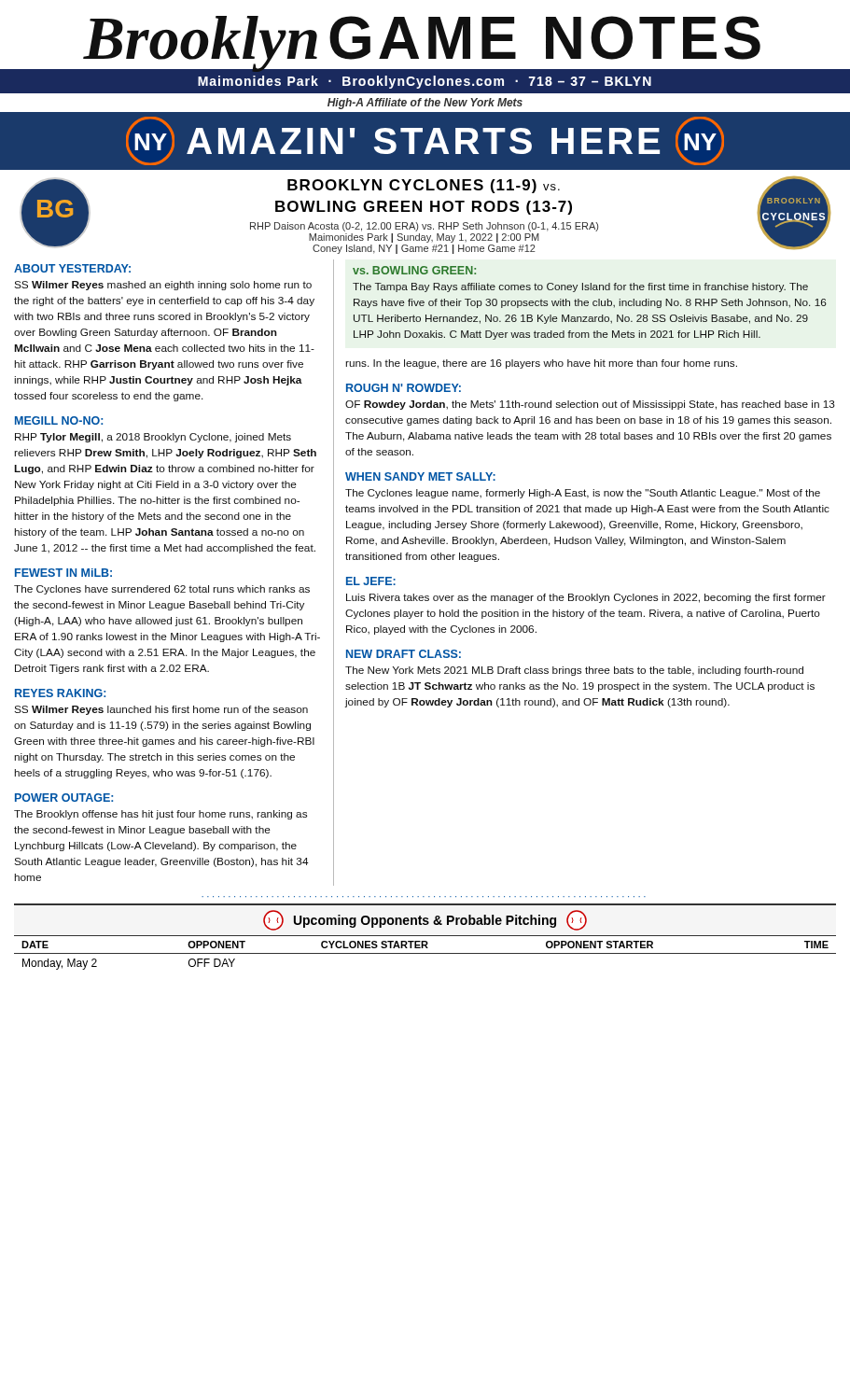Find the passage starting "ROUGH N' ROWDEY:"
Screen dimensions: 1400x850
(x=403, y=388)
